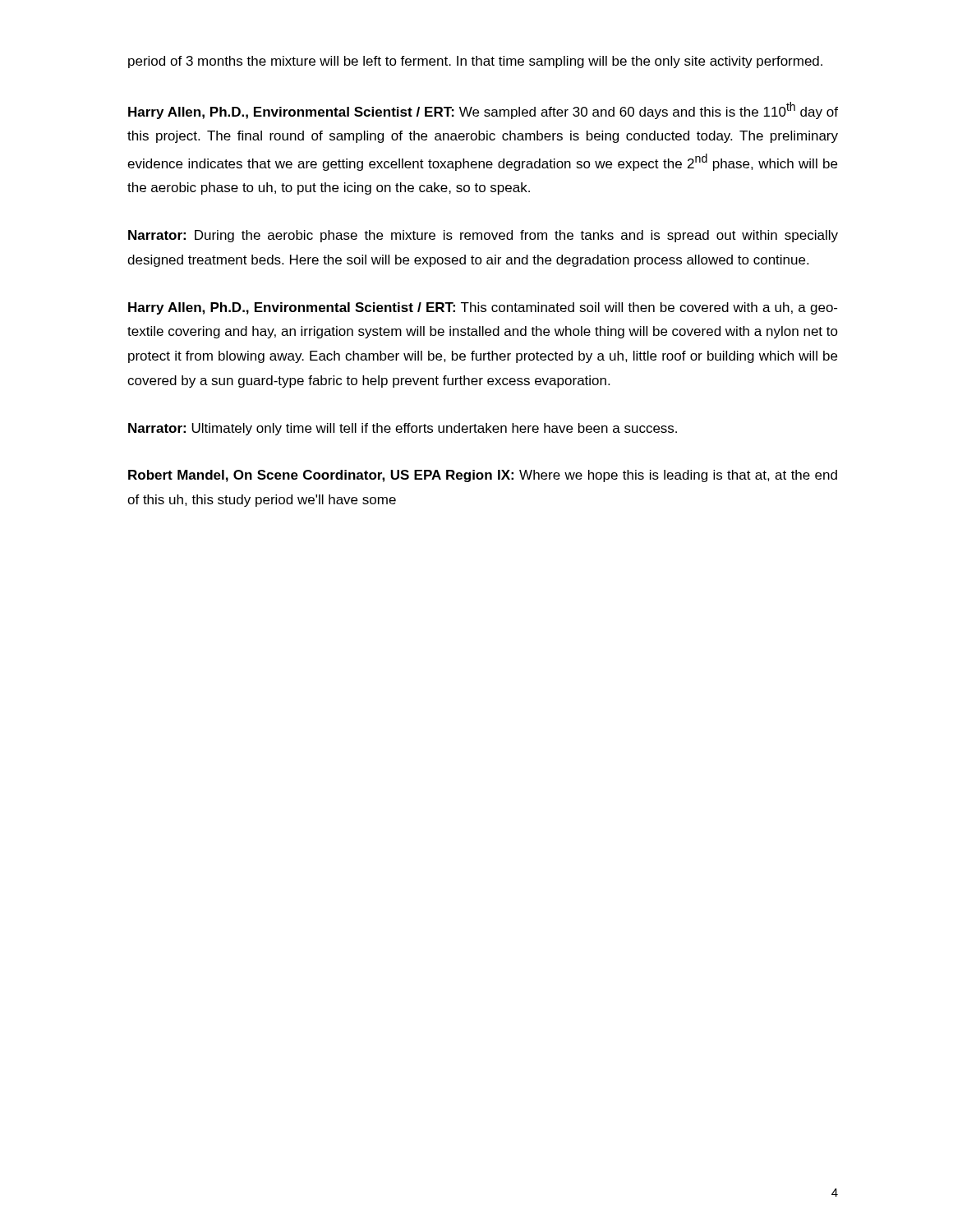The height and width of the screenshot is (1232, 953).
Task: Click the passage that begins "Narrator: During the aerobic phase the mixture is"
Action: click(483, 248)
